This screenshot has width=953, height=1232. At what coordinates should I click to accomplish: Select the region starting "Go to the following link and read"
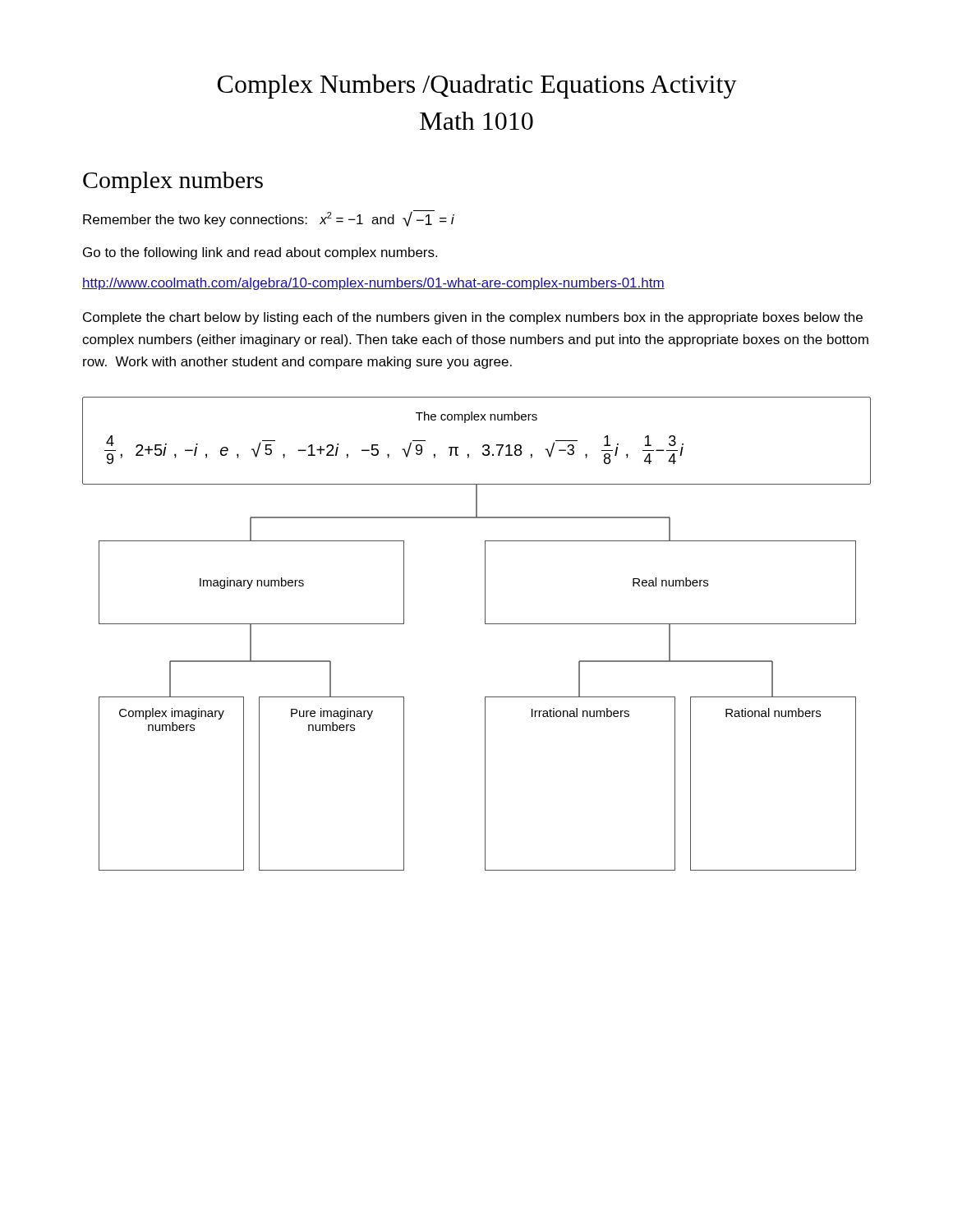[260, 252]
